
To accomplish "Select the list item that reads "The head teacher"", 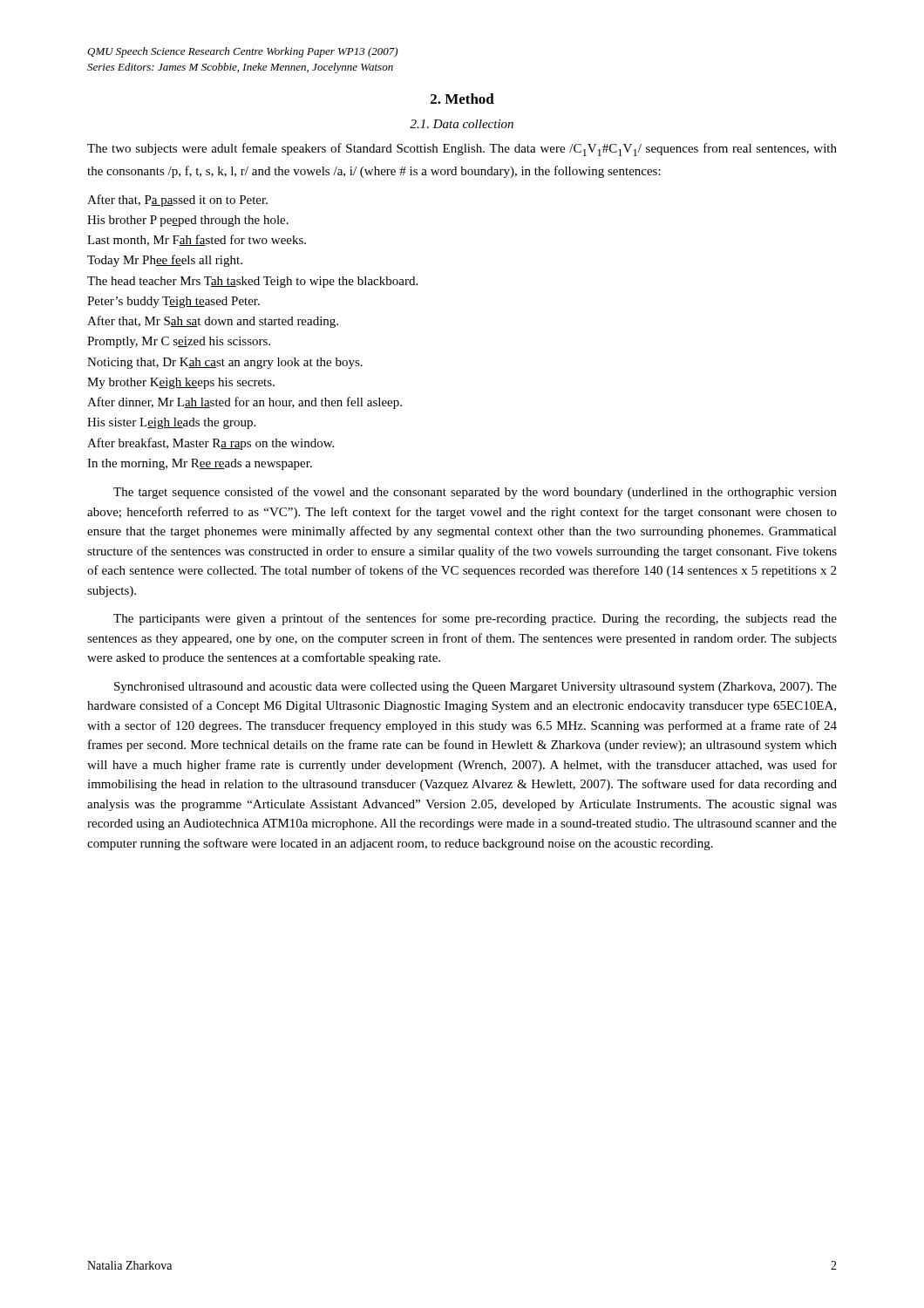I will 252,282.
